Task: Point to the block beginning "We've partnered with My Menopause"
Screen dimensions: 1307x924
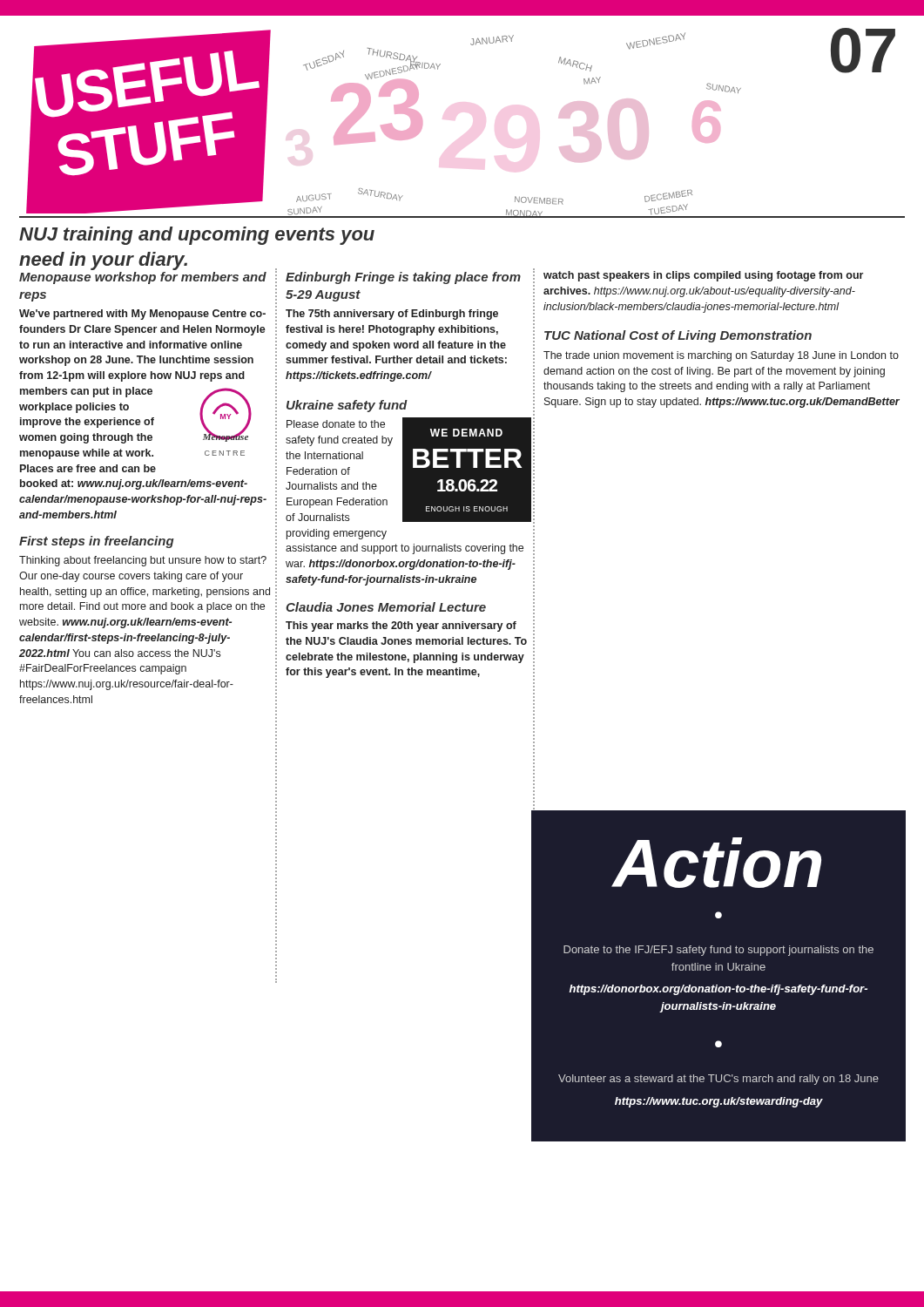Action: 145,414
